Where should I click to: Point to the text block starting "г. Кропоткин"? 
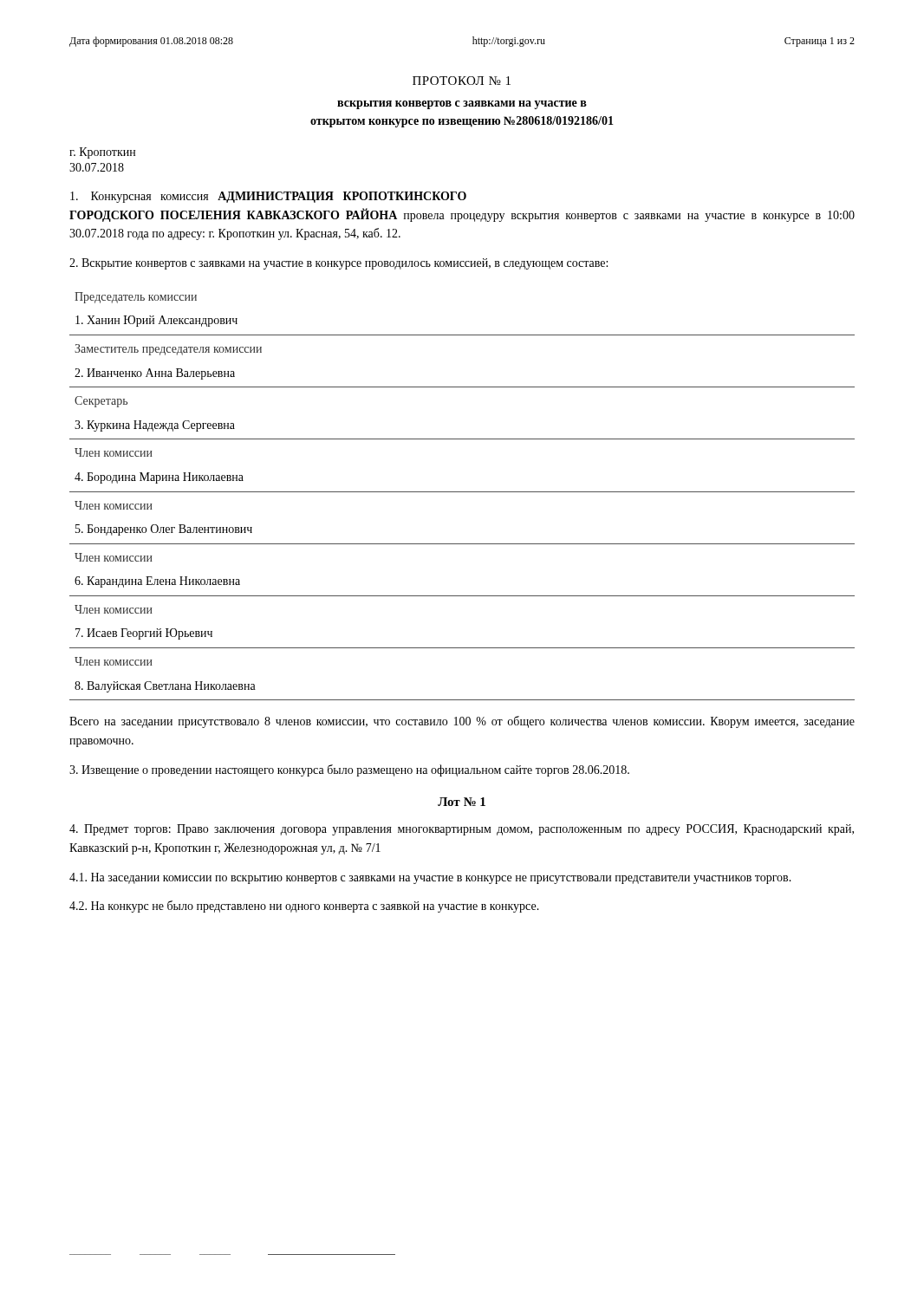[x=103, y=152]
